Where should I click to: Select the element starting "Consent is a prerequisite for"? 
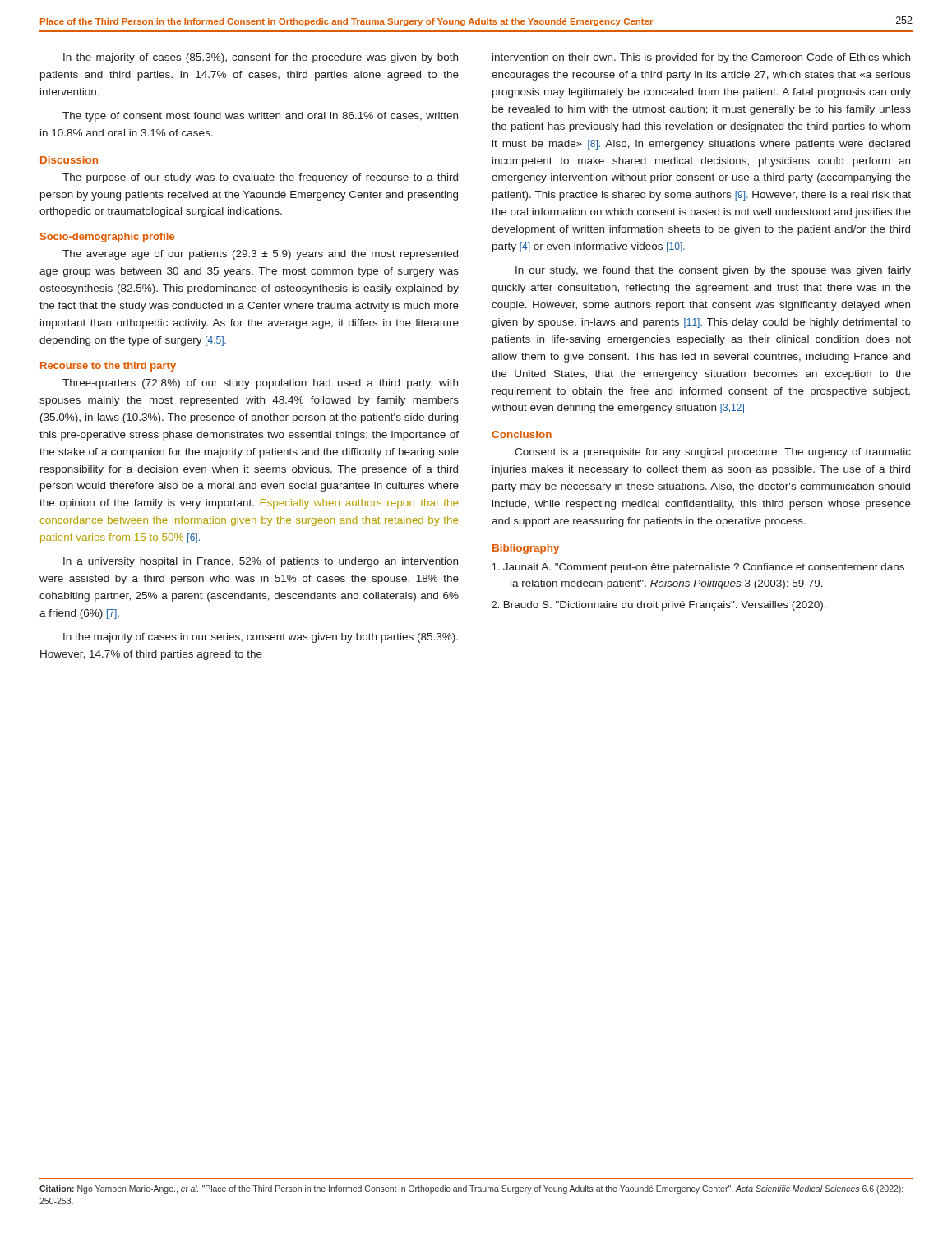701,486
